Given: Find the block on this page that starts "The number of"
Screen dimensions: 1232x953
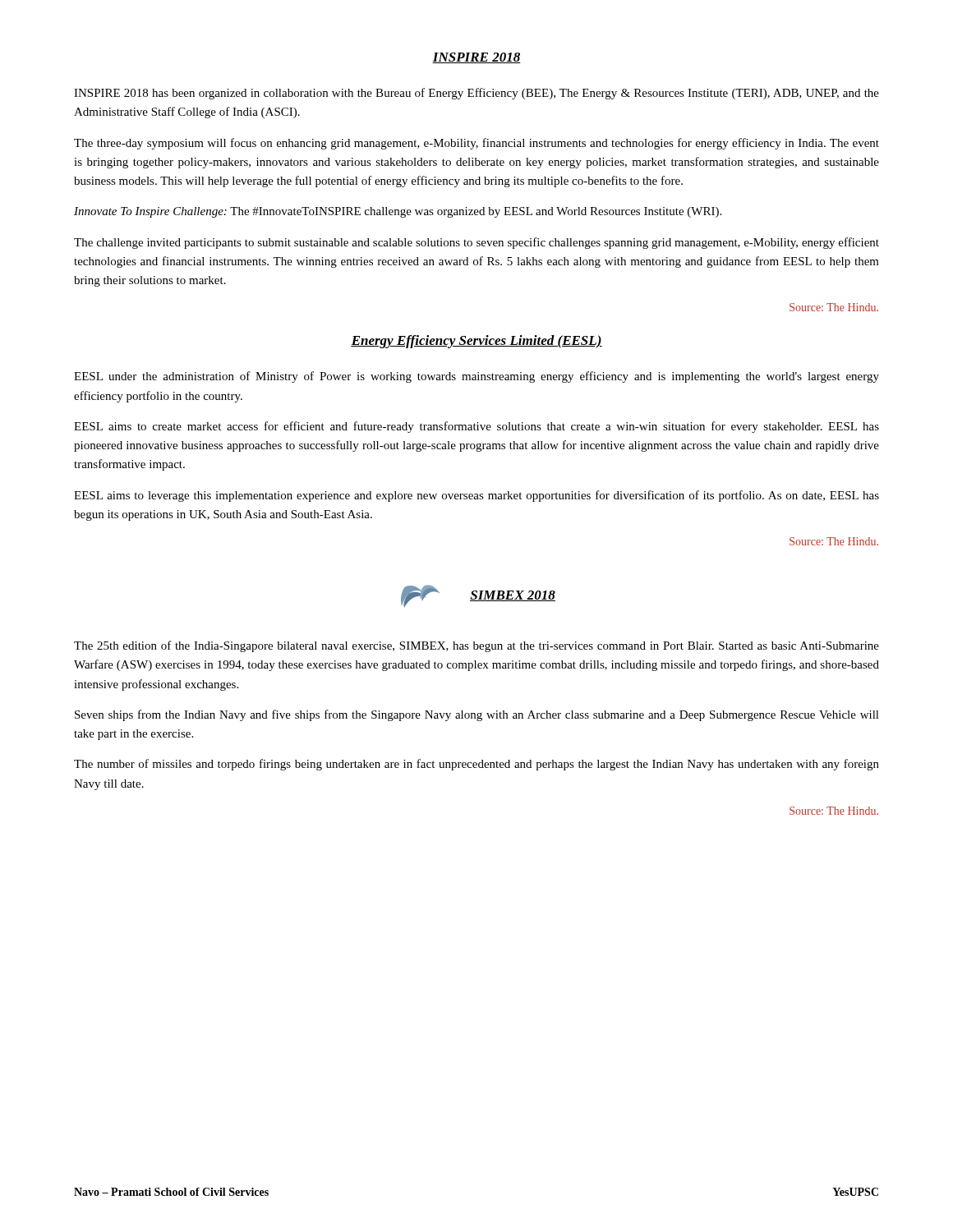Looking at the screenshot, I should [x=476, y=774].
